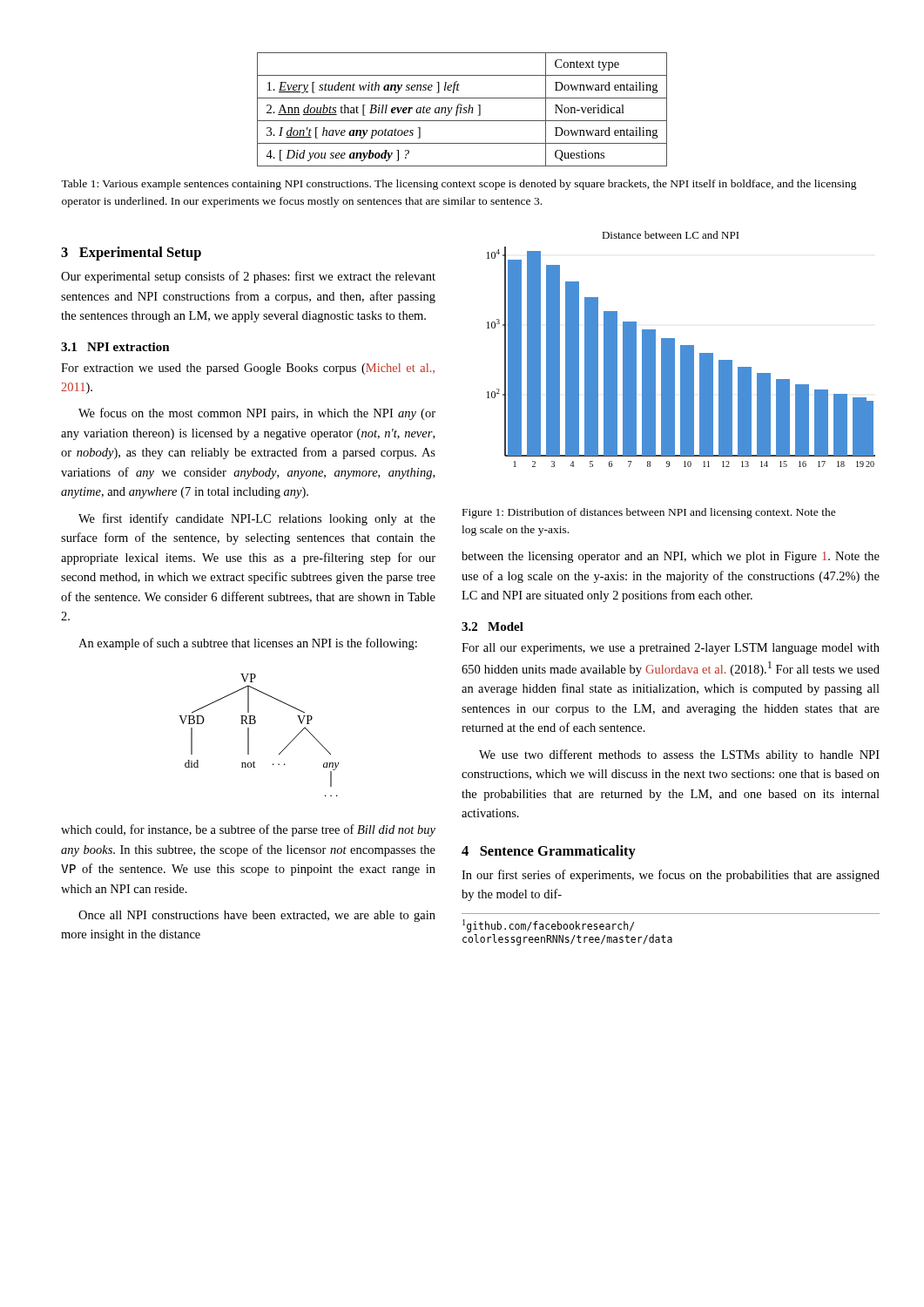This screenshot has height=1307, width=924.
Task: Click on the text block with the text "We use two different methods to assess"
Action: 671,784
